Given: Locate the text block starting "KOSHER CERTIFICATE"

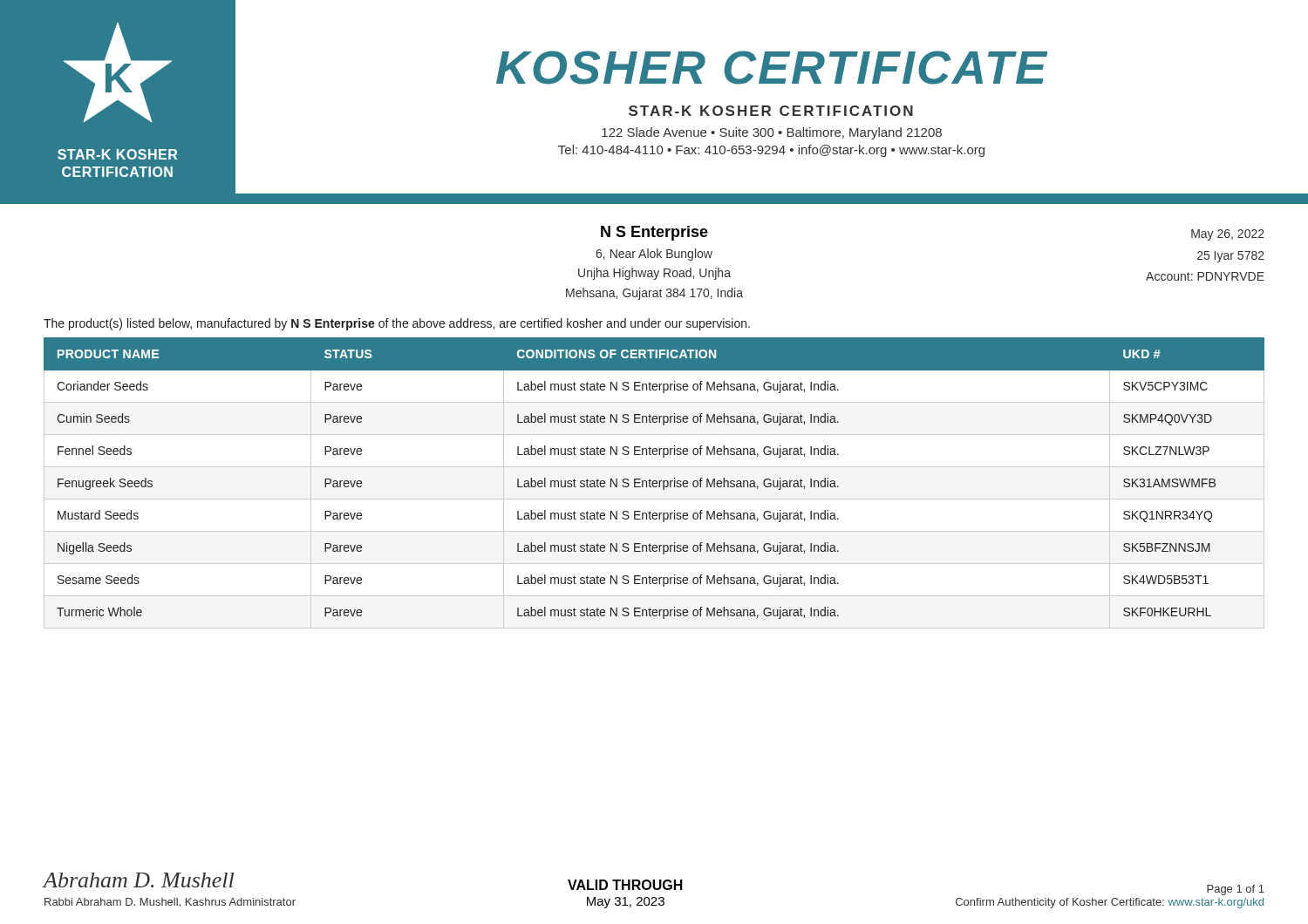Looking at the screenshot, I should [772, 67].
